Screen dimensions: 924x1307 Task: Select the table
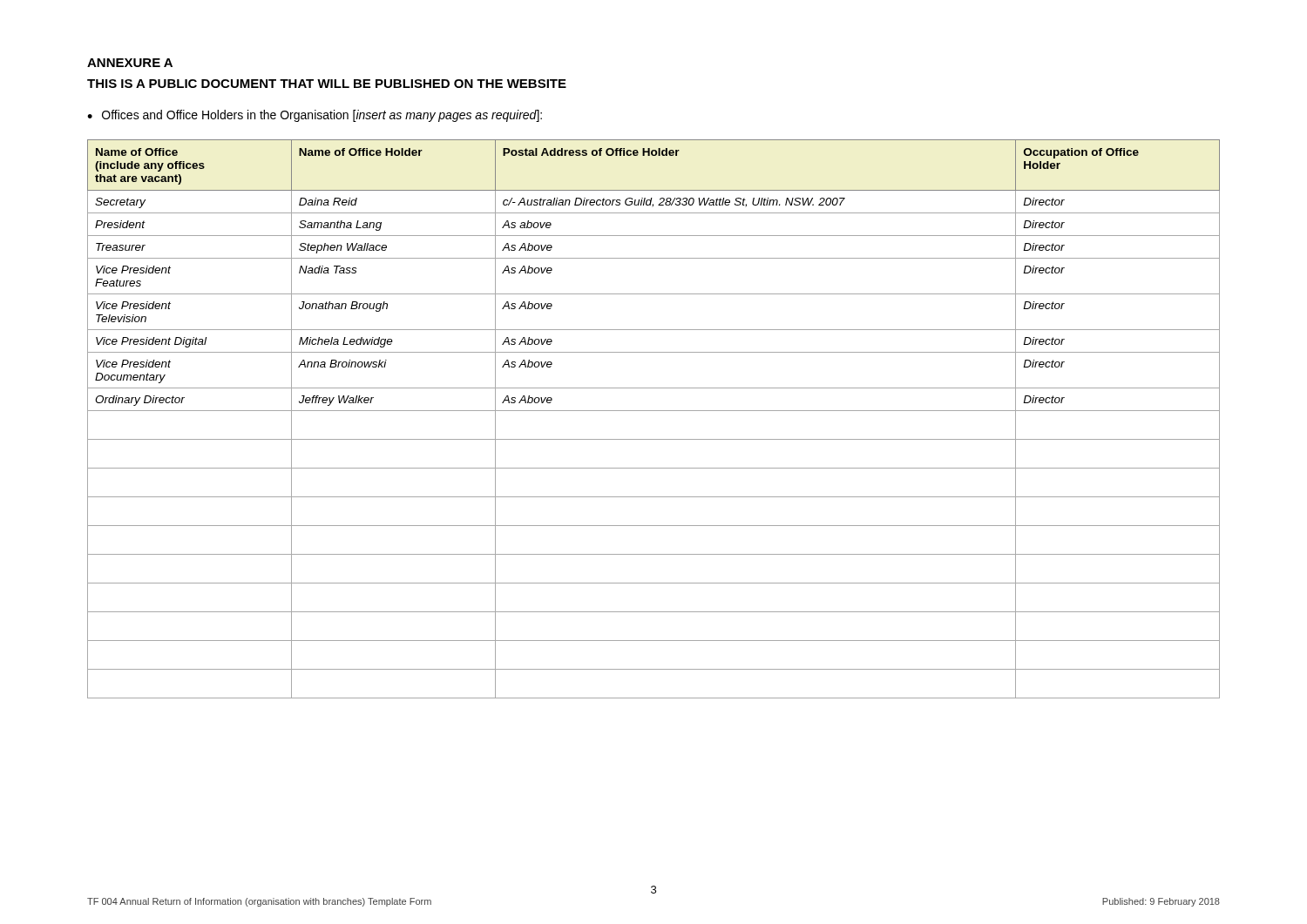pyautogui.click(x=654, y=419)
